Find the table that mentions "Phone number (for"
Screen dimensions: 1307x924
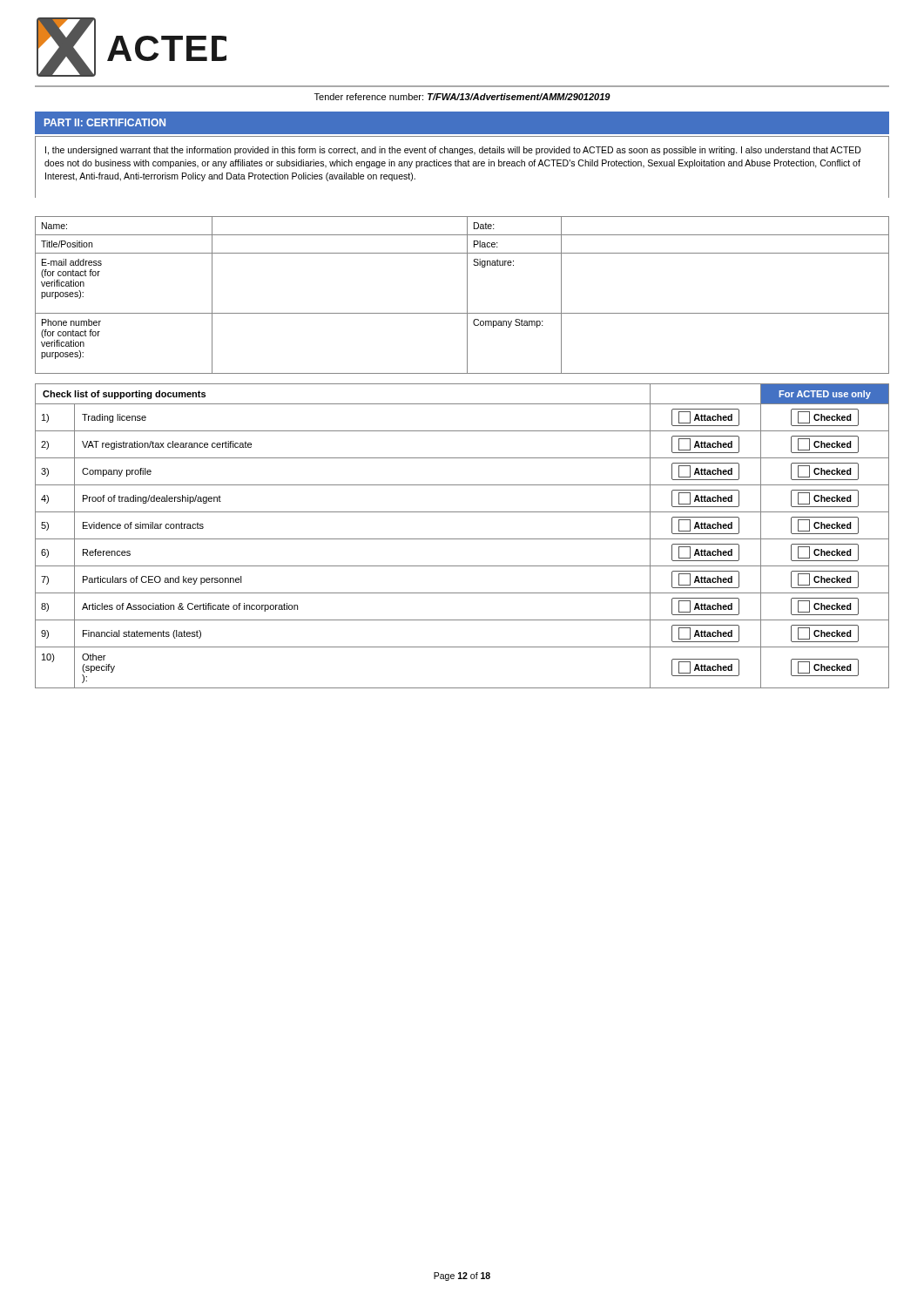point(462,295)
